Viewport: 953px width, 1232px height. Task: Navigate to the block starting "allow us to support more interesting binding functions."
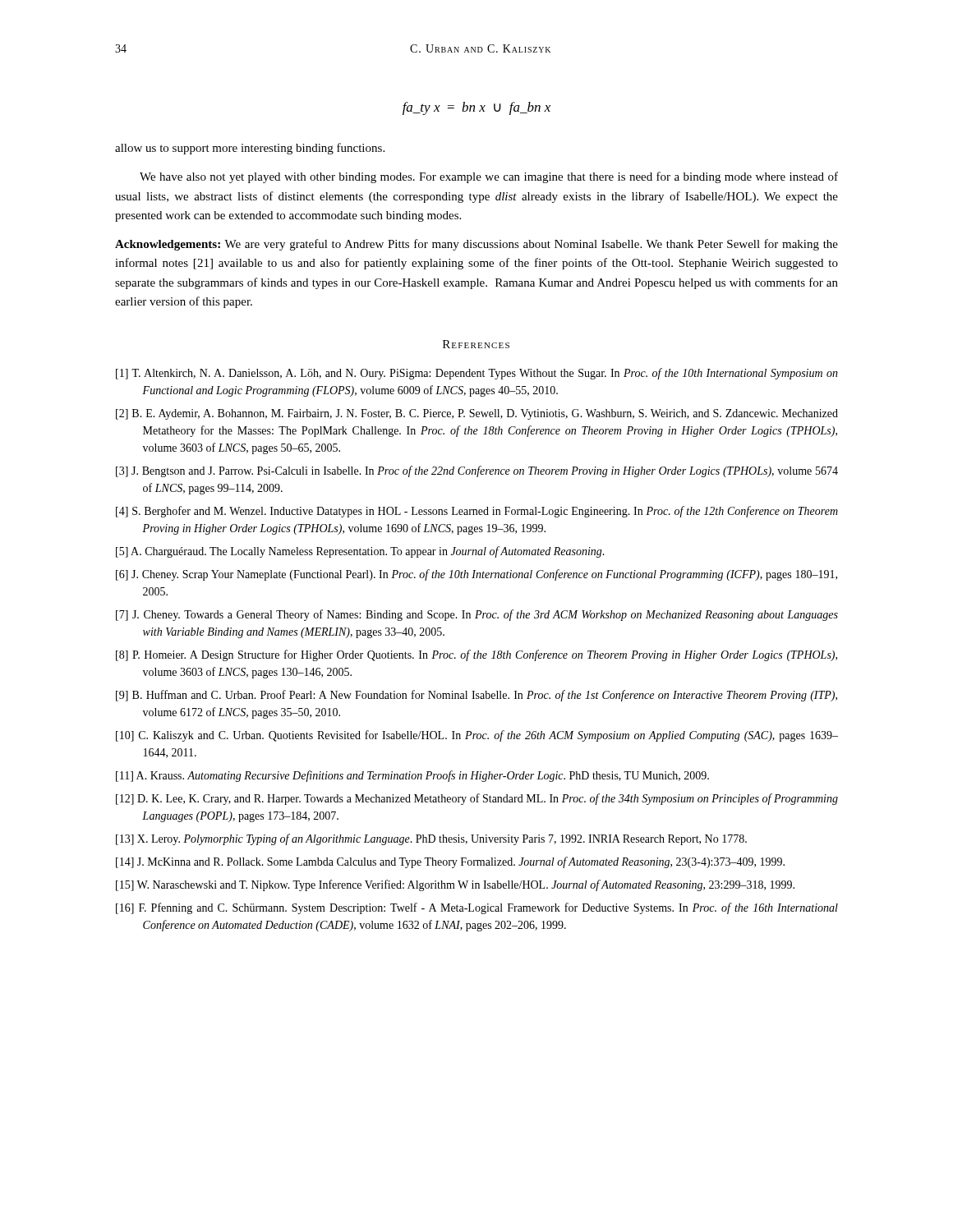click(250, 148)
